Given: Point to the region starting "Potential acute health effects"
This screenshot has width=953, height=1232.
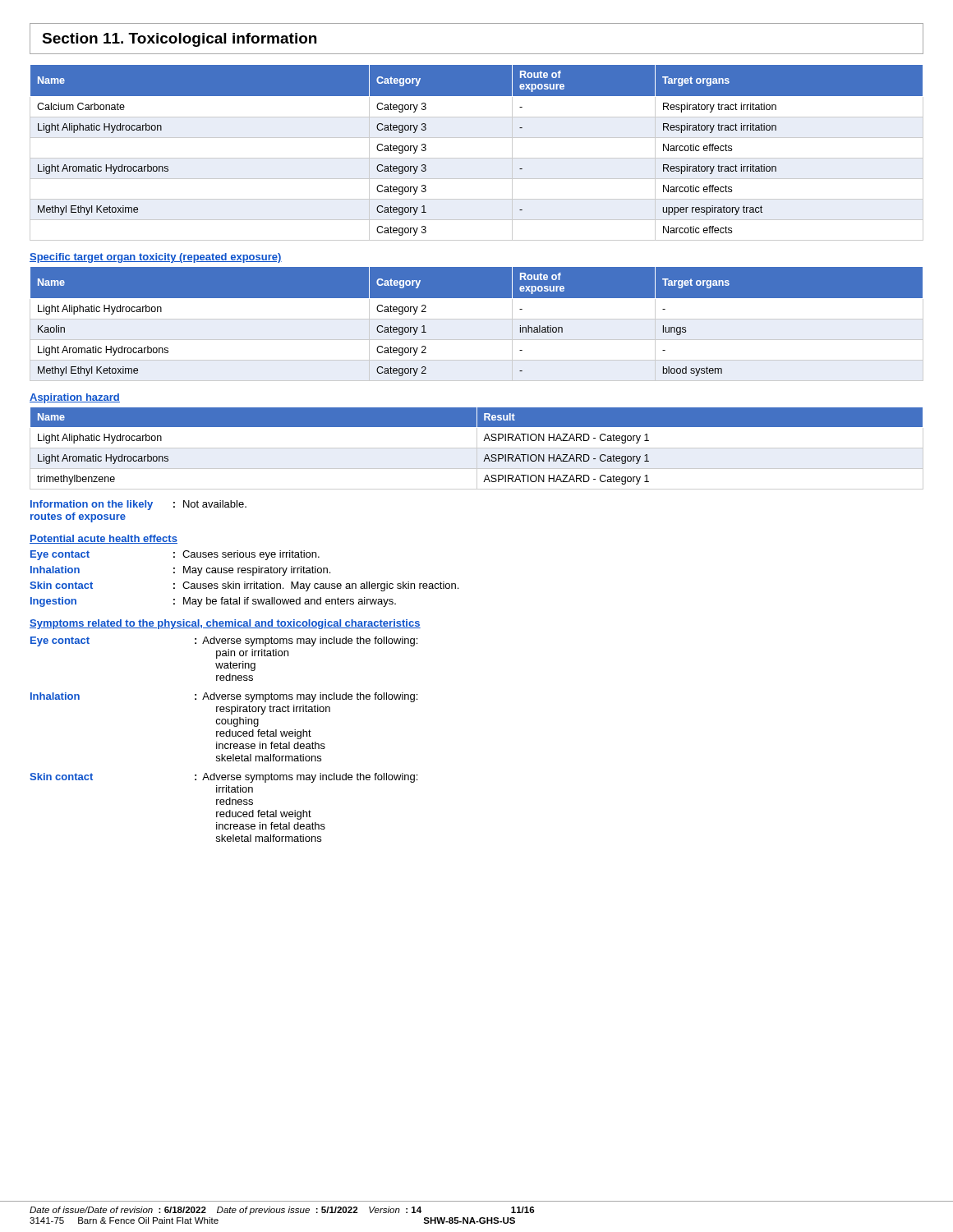Looking at the screenshot, I should (x=104, y=539).
